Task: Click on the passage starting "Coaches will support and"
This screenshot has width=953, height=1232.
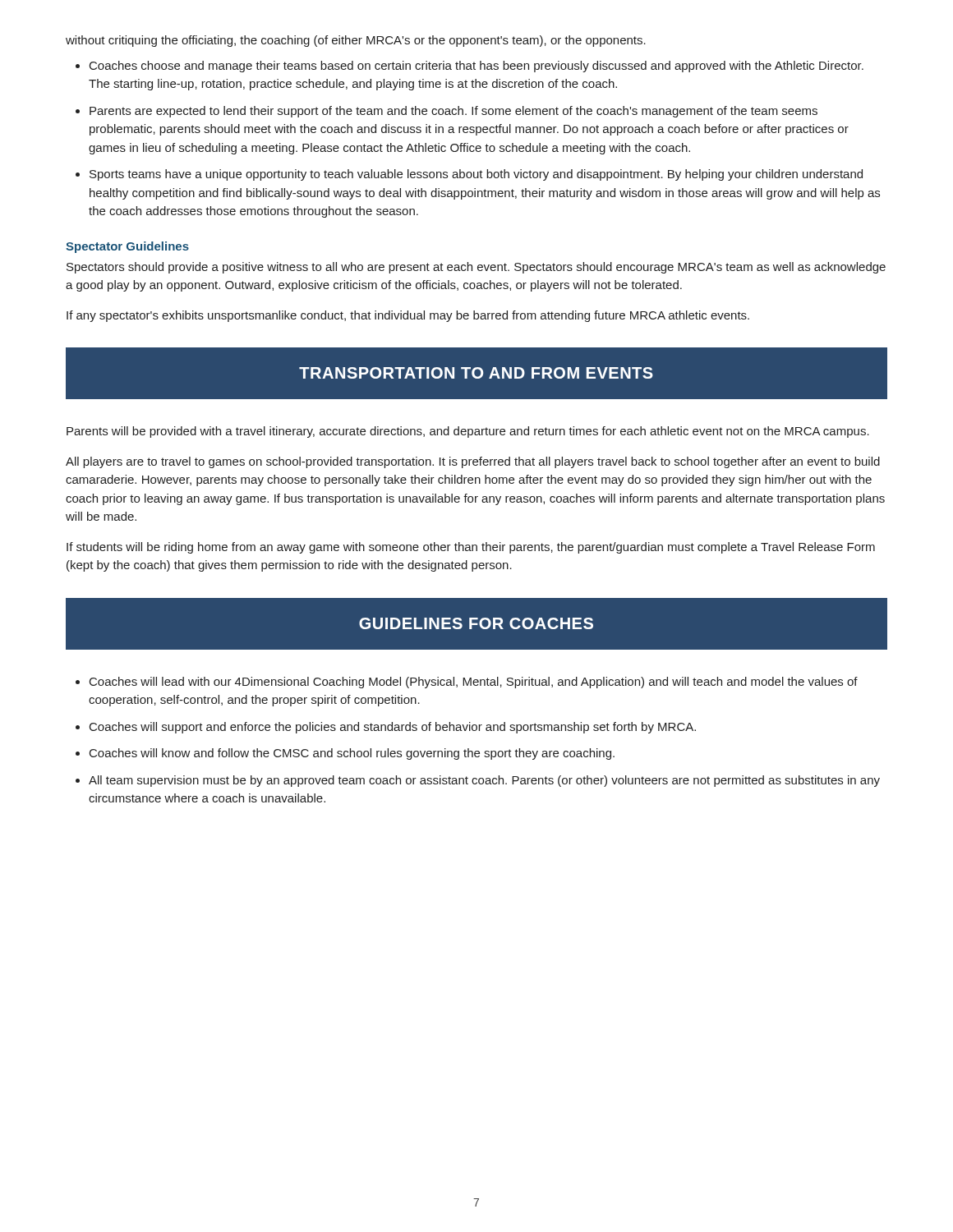Action: coord(393,726)
